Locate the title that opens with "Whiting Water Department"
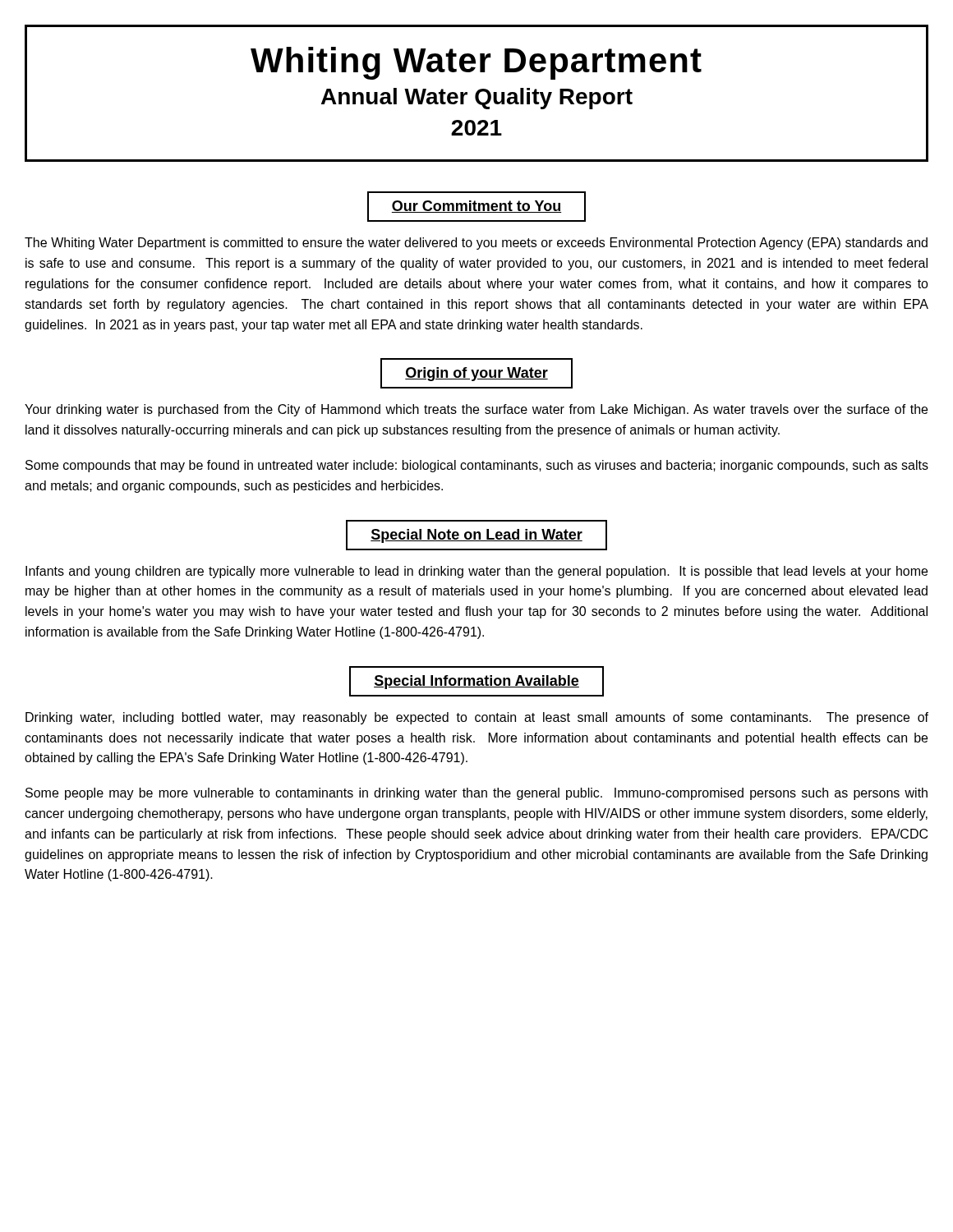The image size is (953, 1232). [x=476, y=91]
